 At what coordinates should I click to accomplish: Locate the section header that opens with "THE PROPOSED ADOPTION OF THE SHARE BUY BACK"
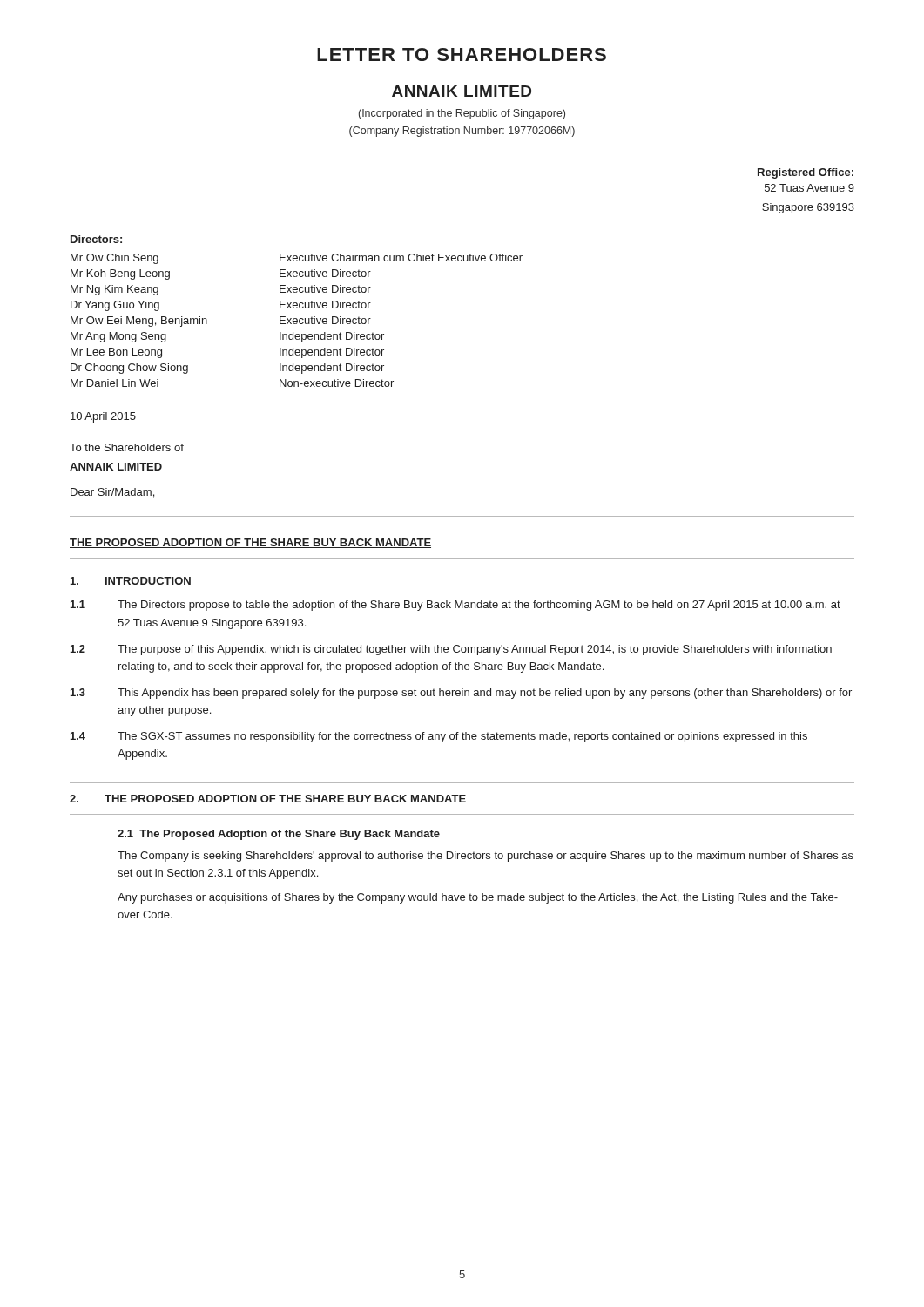click(250, 543)
